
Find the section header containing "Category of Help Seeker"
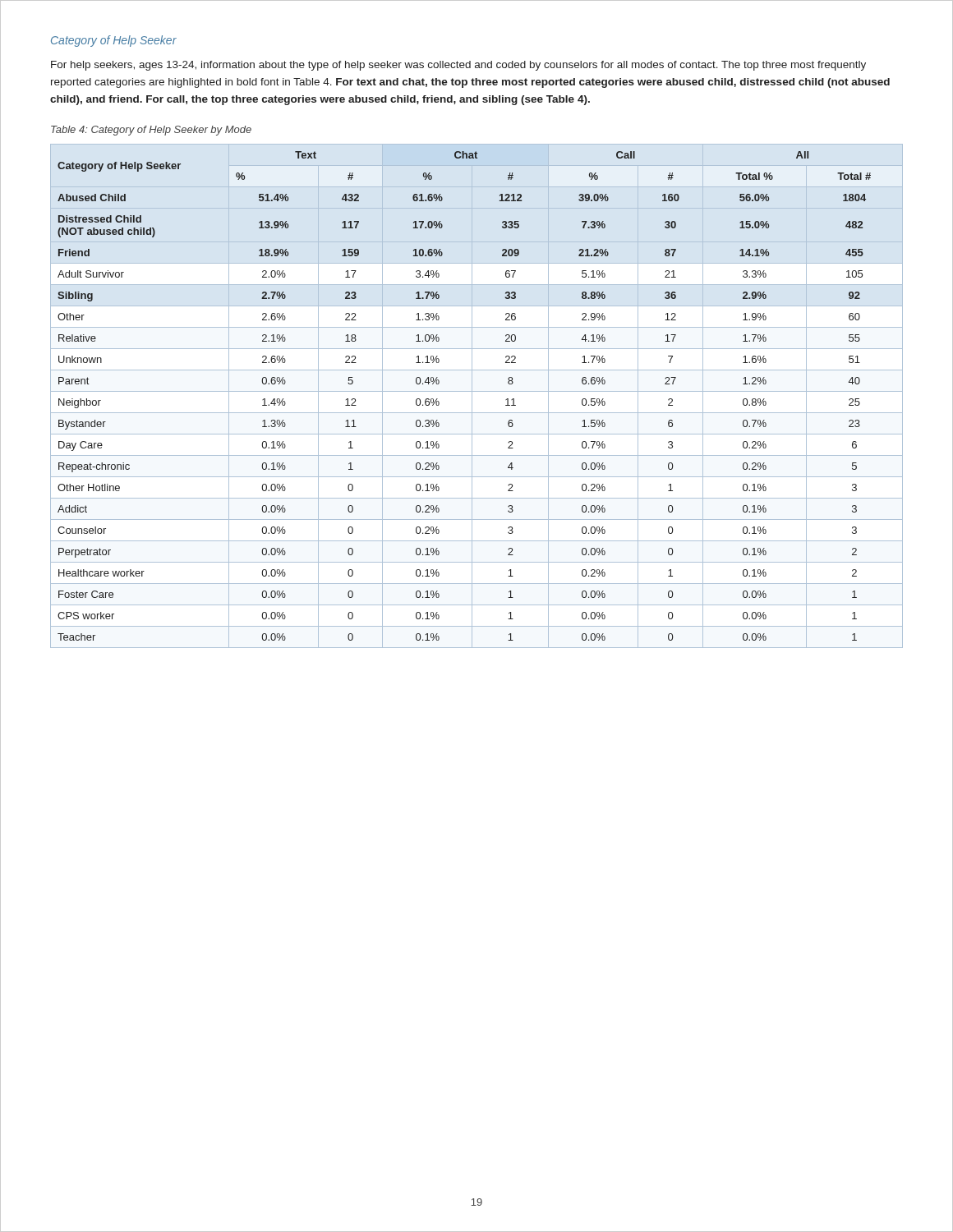113,40
